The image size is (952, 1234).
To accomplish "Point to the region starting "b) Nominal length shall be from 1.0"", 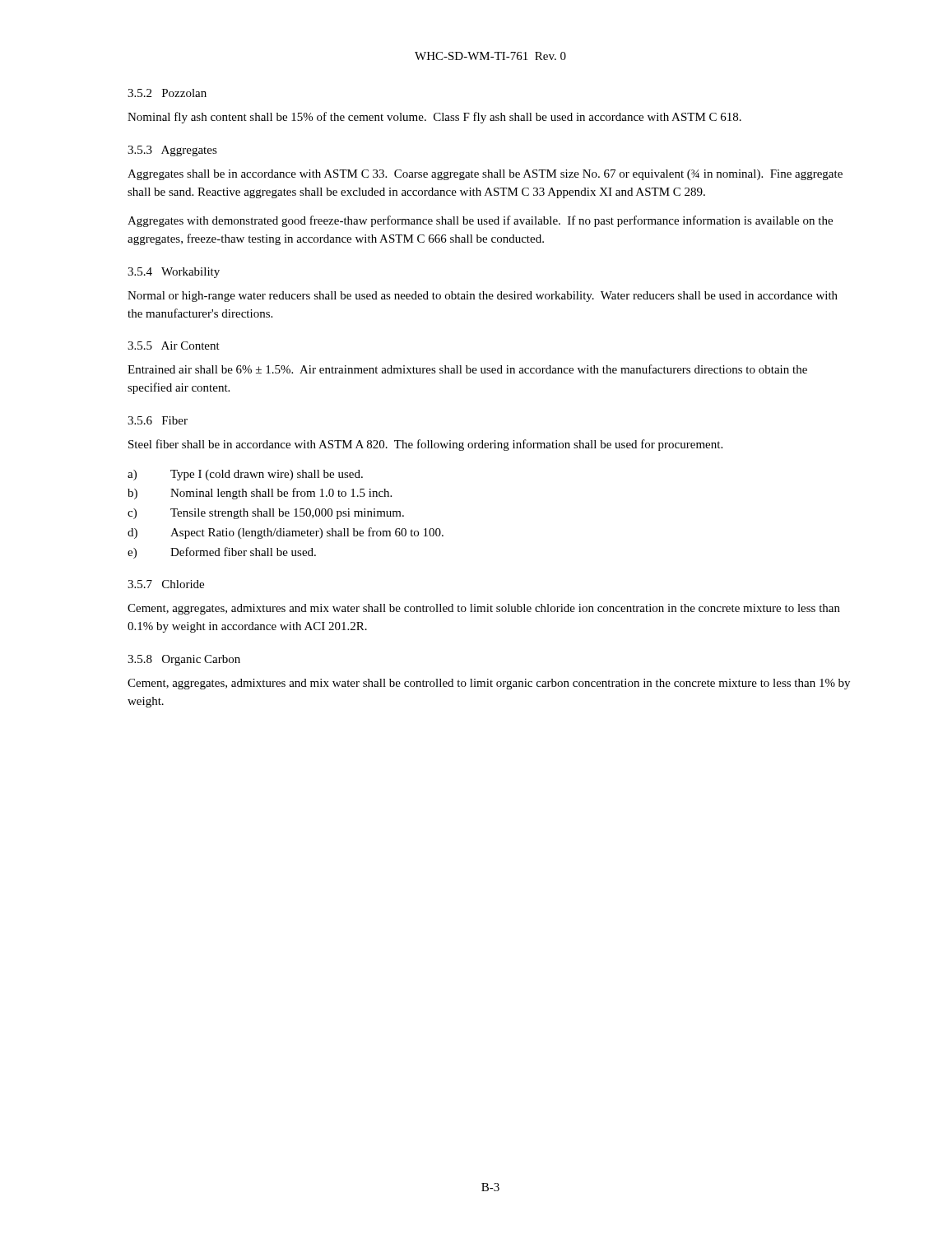I will tap(260, 494).
